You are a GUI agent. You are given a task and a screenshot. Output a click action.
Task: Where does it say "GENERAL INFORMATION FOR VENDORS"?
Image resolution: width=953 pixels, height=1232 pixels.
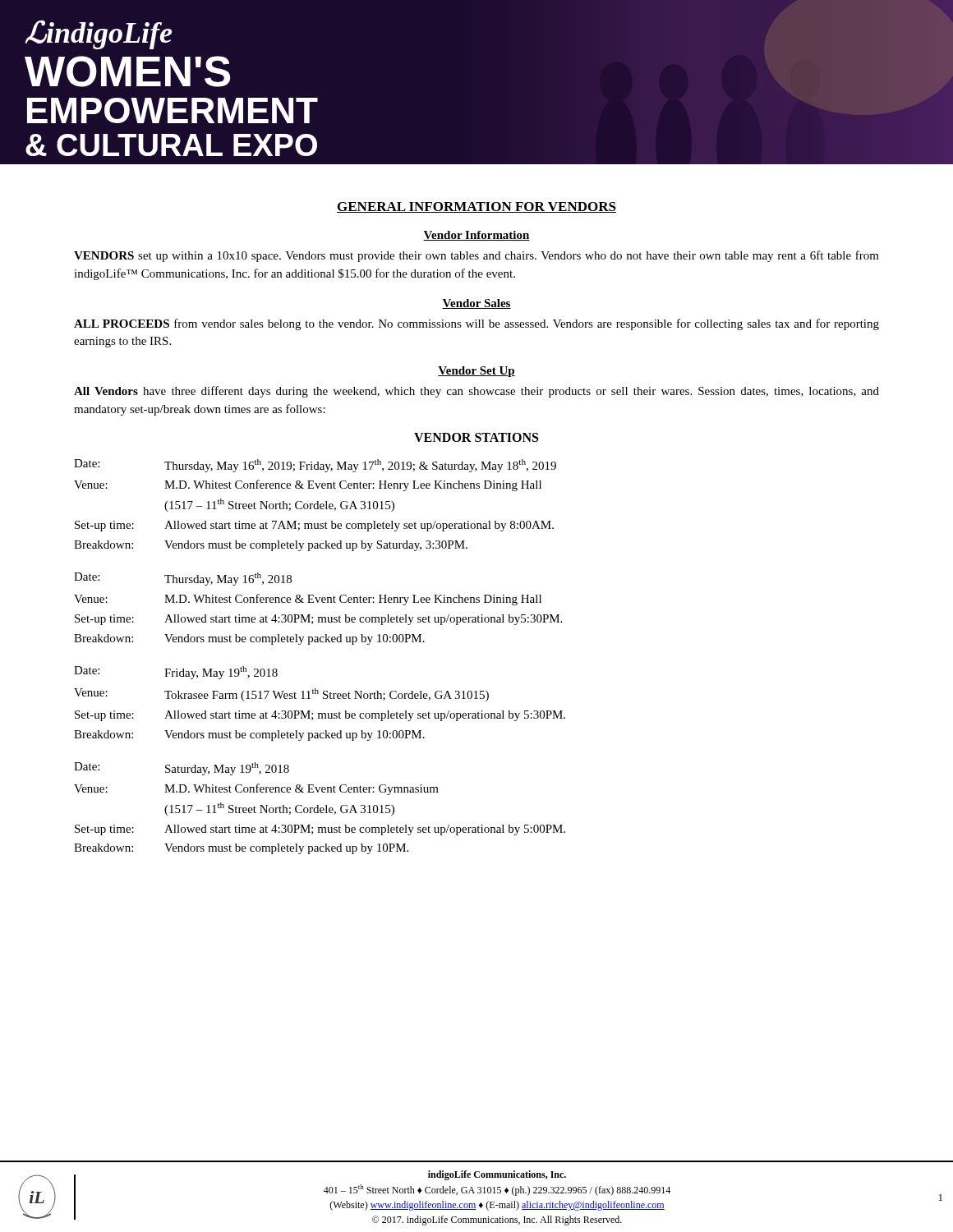pos(476,207)
